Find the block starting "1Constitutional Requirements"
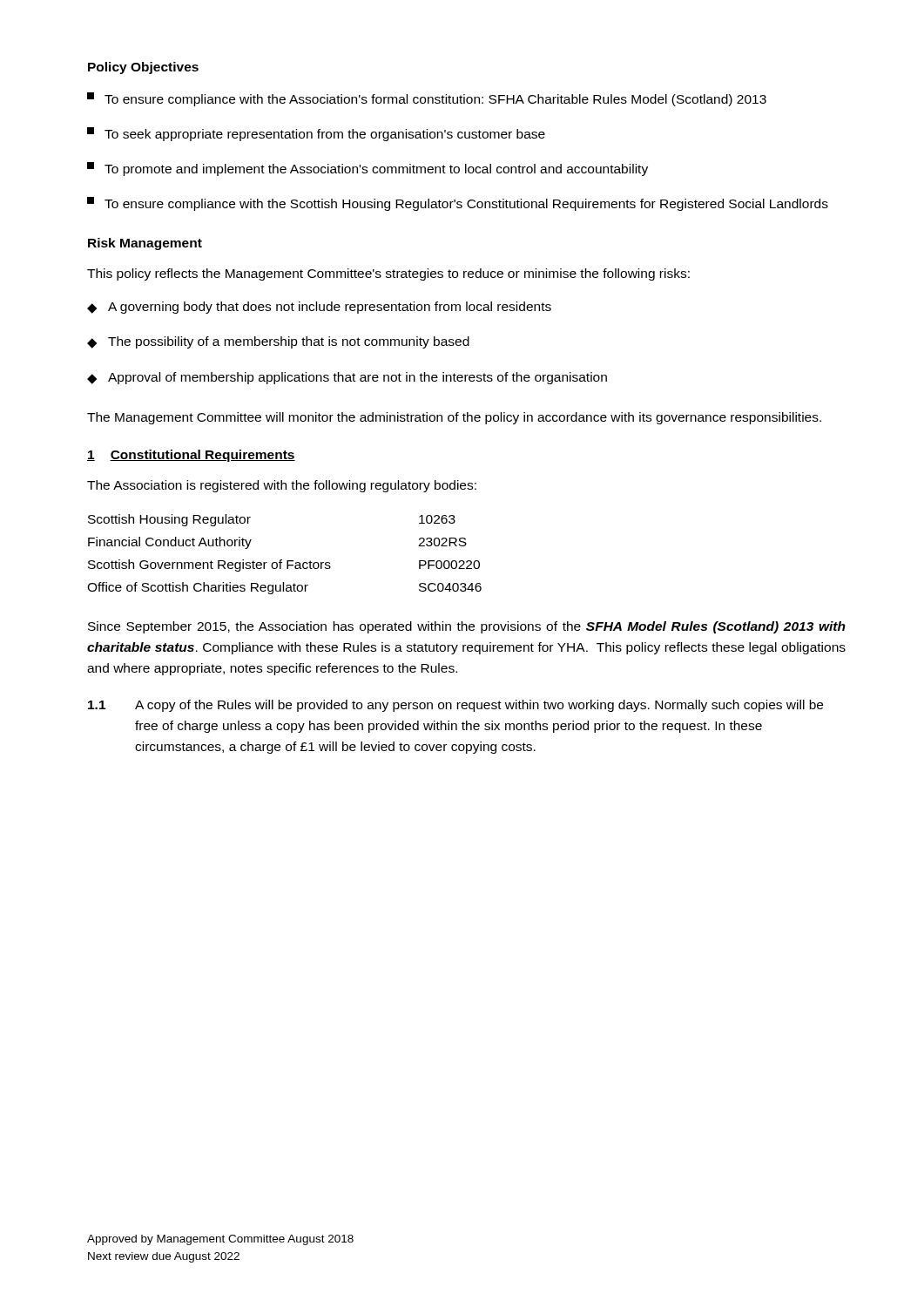 [191, 455]
